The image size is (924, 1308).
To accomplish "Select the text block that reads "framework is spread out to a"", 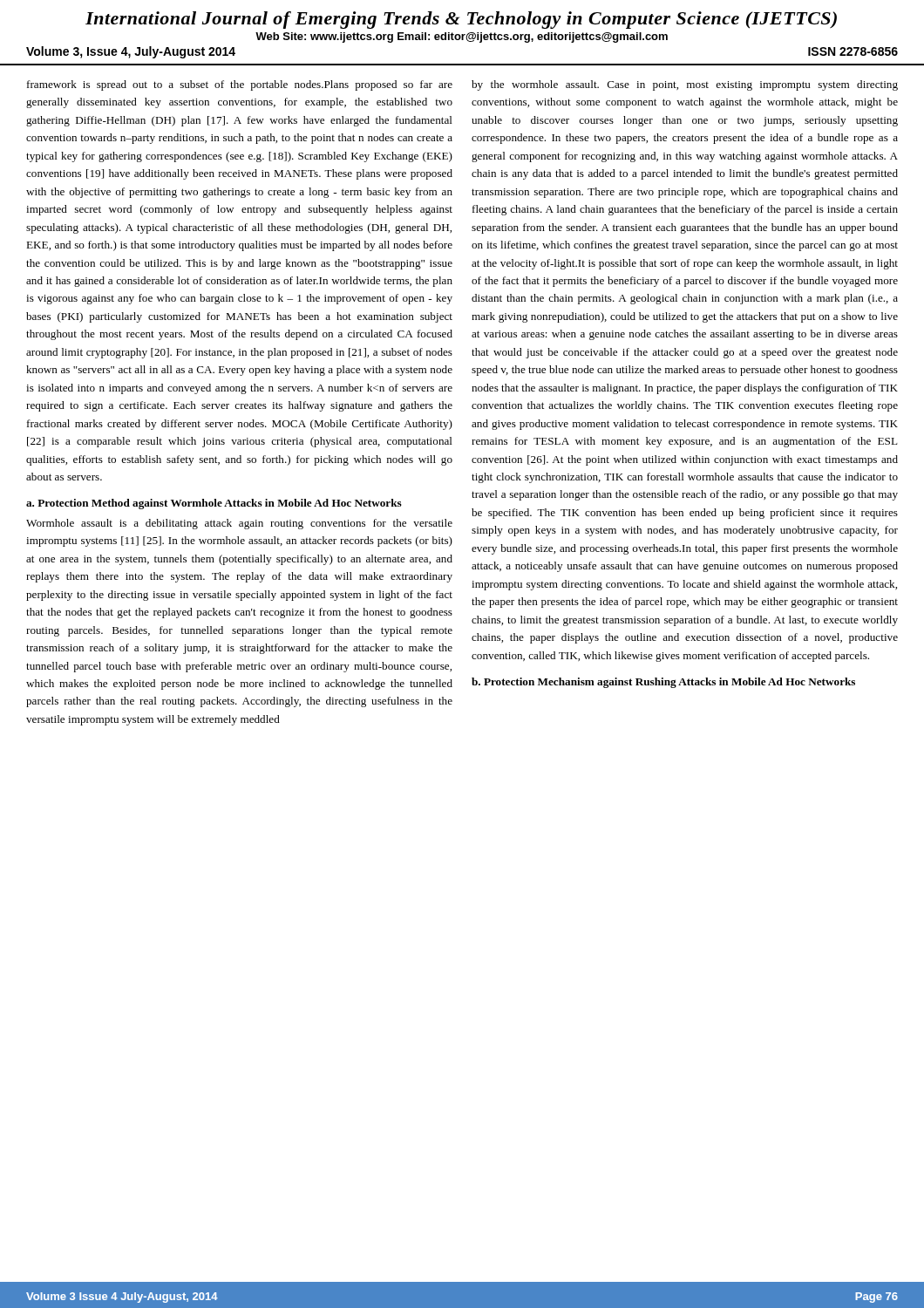I will (239, 280).
